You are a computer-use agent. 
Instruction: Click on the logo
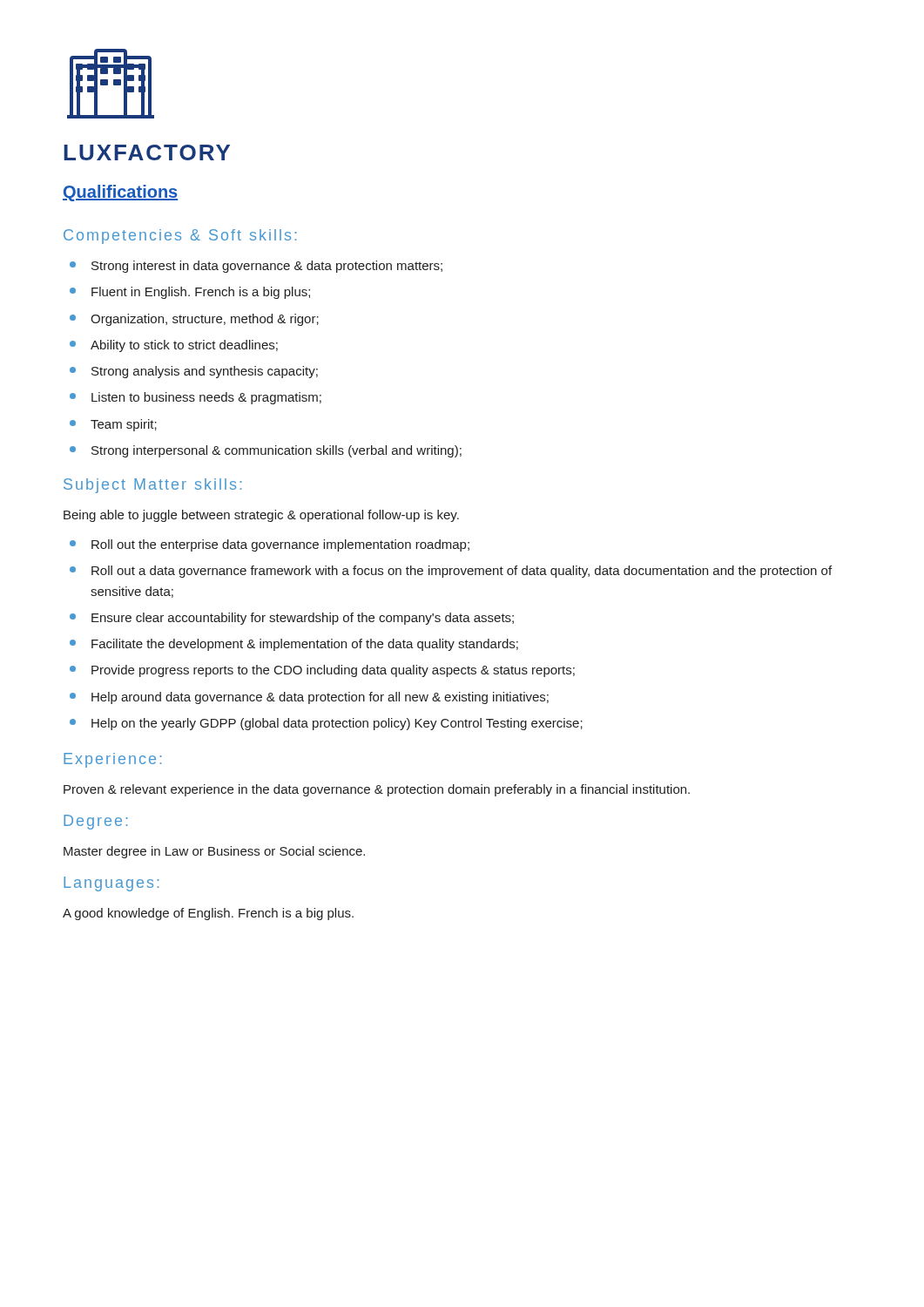(459, 104)
